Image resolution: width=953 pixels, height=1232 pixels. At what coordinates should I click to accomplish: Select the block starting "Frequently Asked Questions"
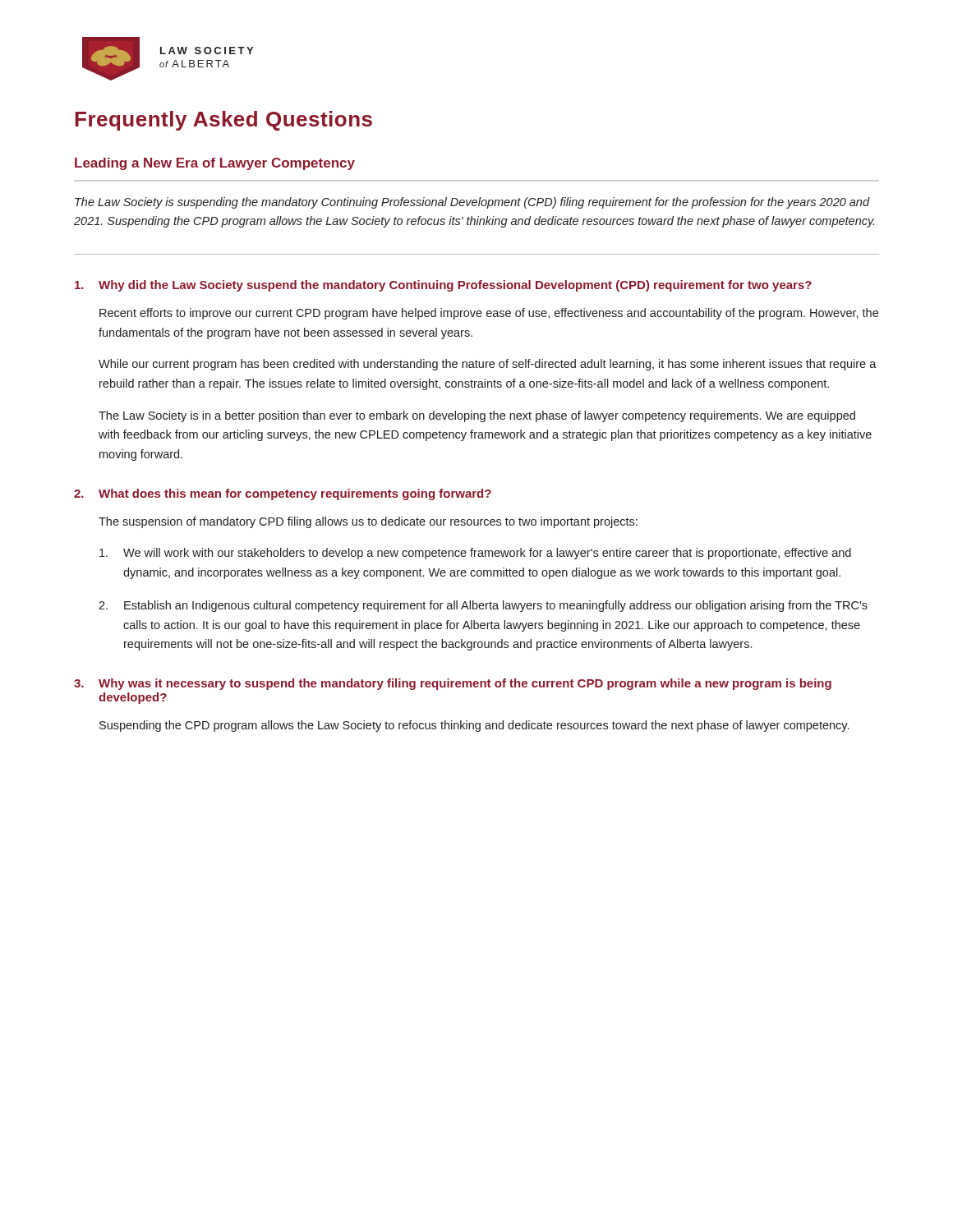224,119
